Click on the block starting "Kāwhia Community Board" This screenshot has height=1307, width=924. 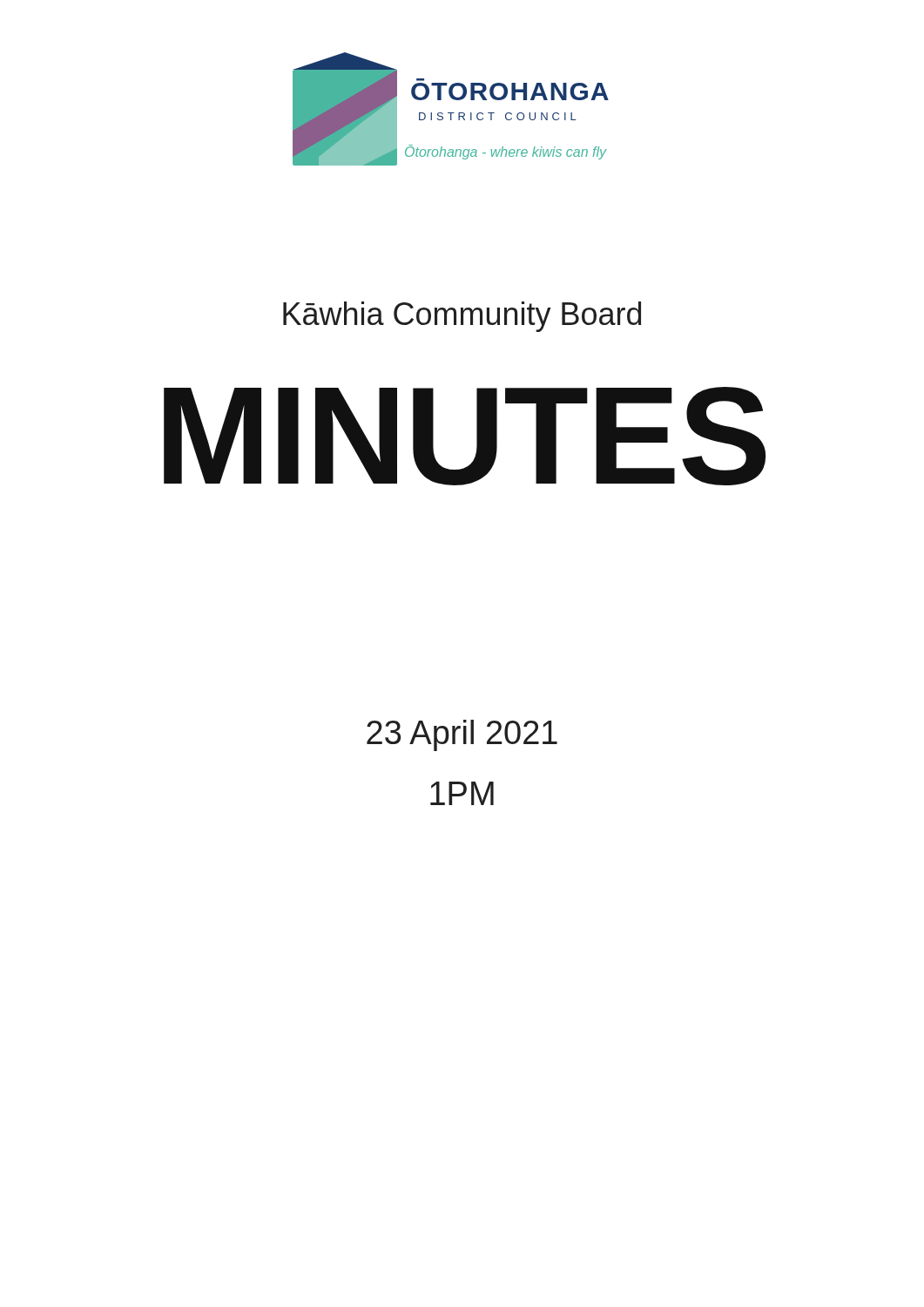[462, 314]
